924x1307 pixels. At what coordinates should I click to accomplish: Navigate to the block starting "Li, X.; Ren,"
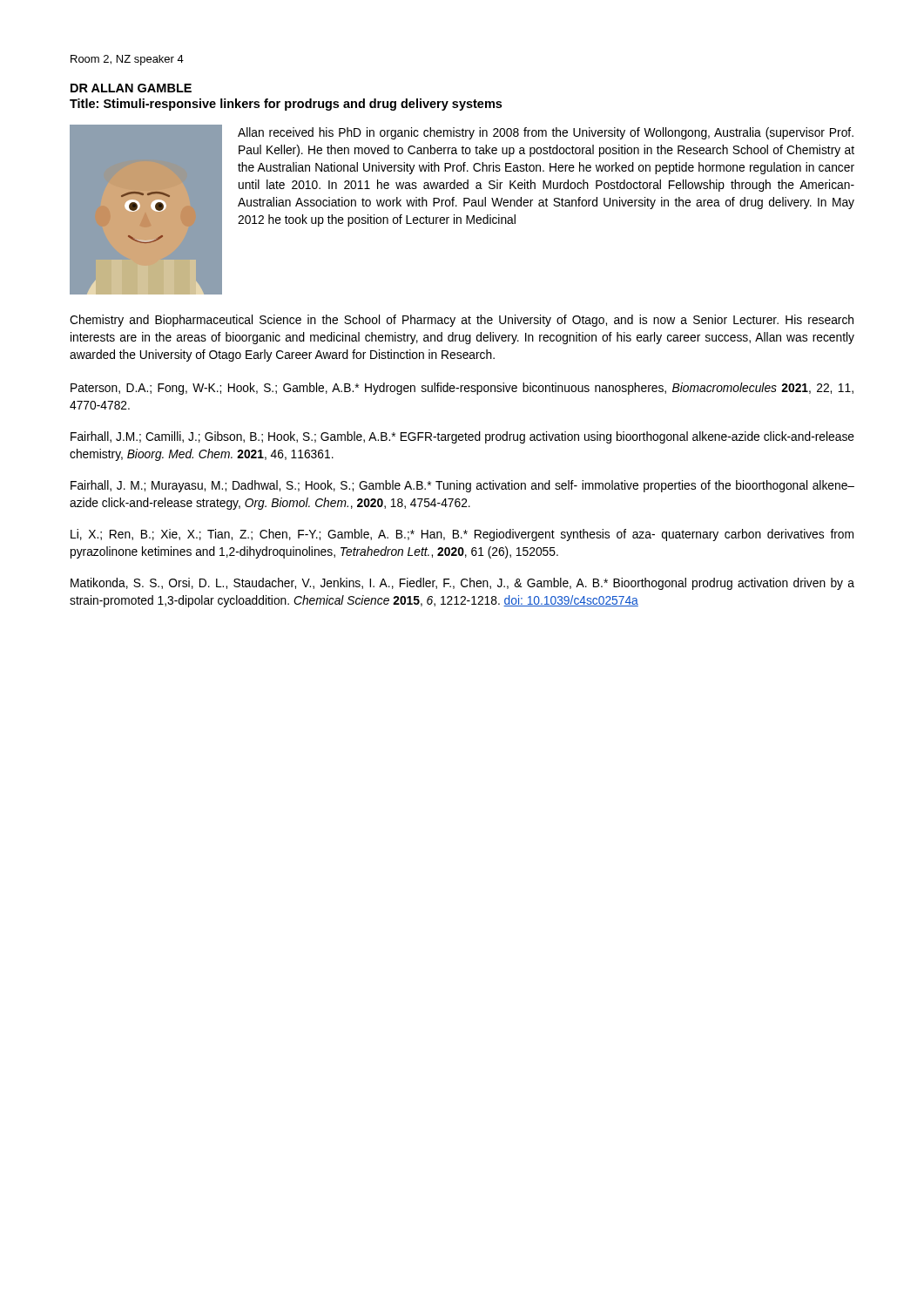(x=462, y=543)
